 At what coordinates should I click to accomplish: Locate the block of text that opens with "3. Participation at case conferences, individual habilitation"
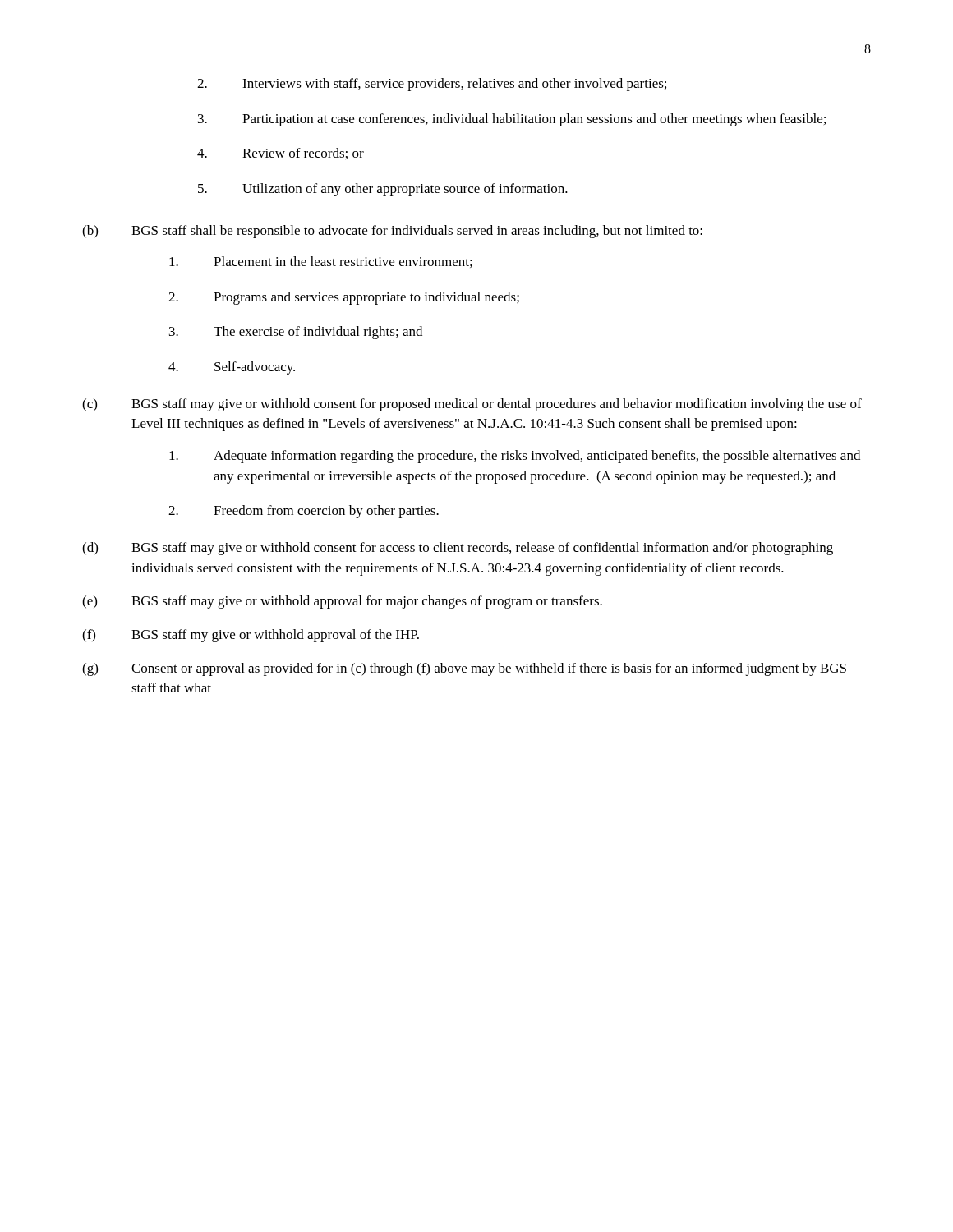pyautogui.click(x=534, y=119)
